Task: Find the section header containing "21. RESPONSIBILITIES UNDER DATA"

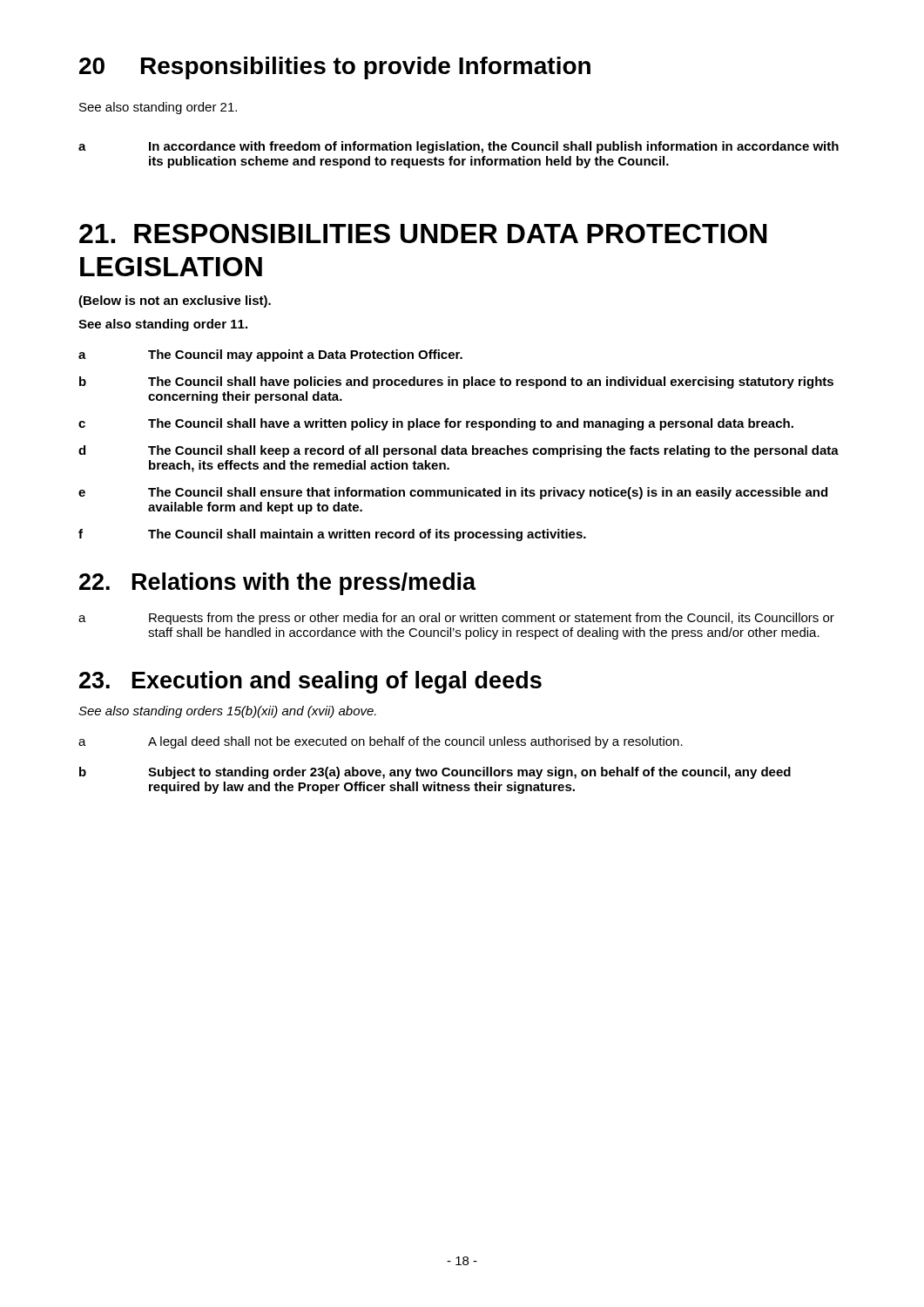Action: click(423, 250)
